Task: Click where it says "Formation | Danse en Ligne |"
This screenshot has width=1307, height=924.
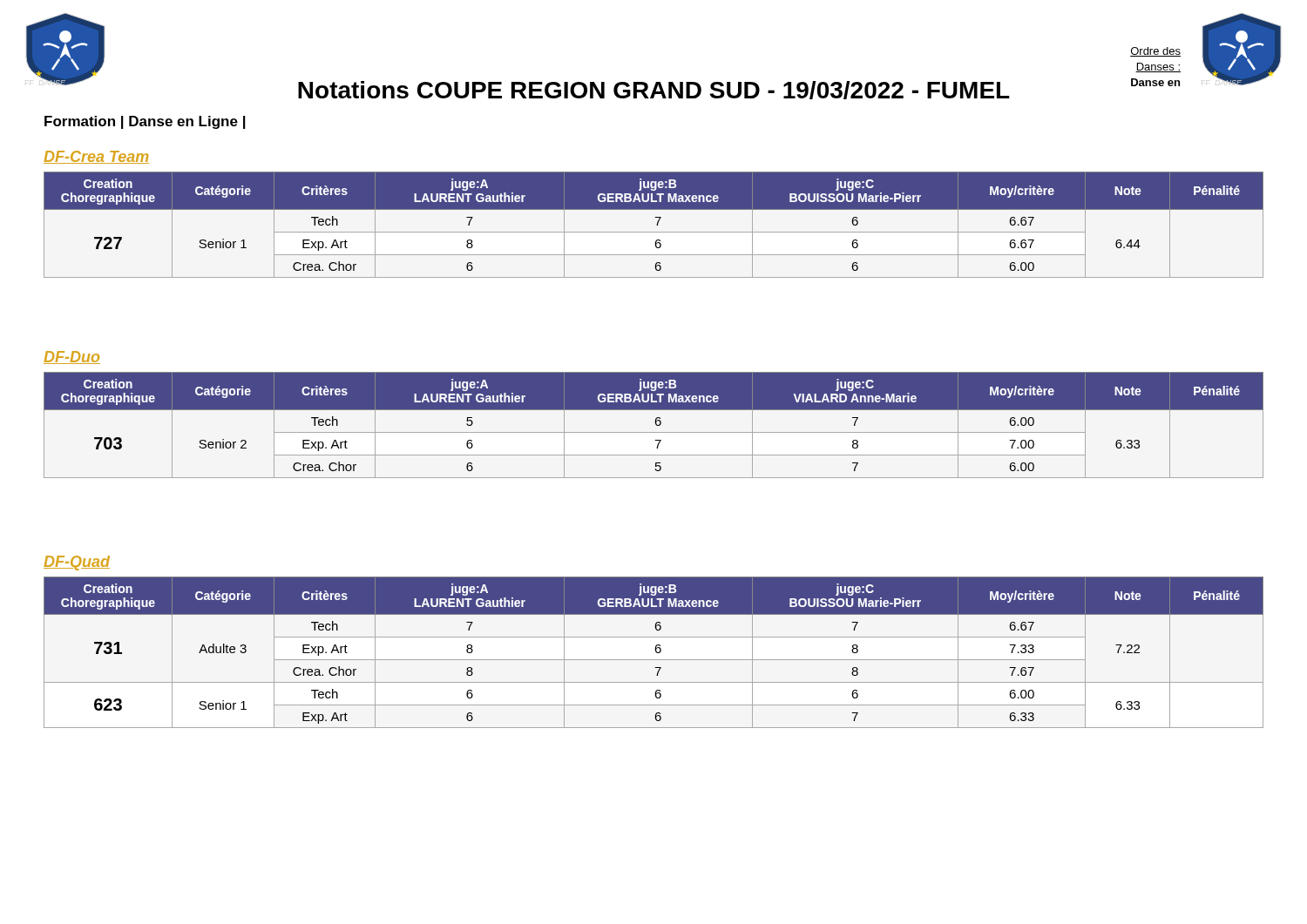Action: (x=145, y=121)
